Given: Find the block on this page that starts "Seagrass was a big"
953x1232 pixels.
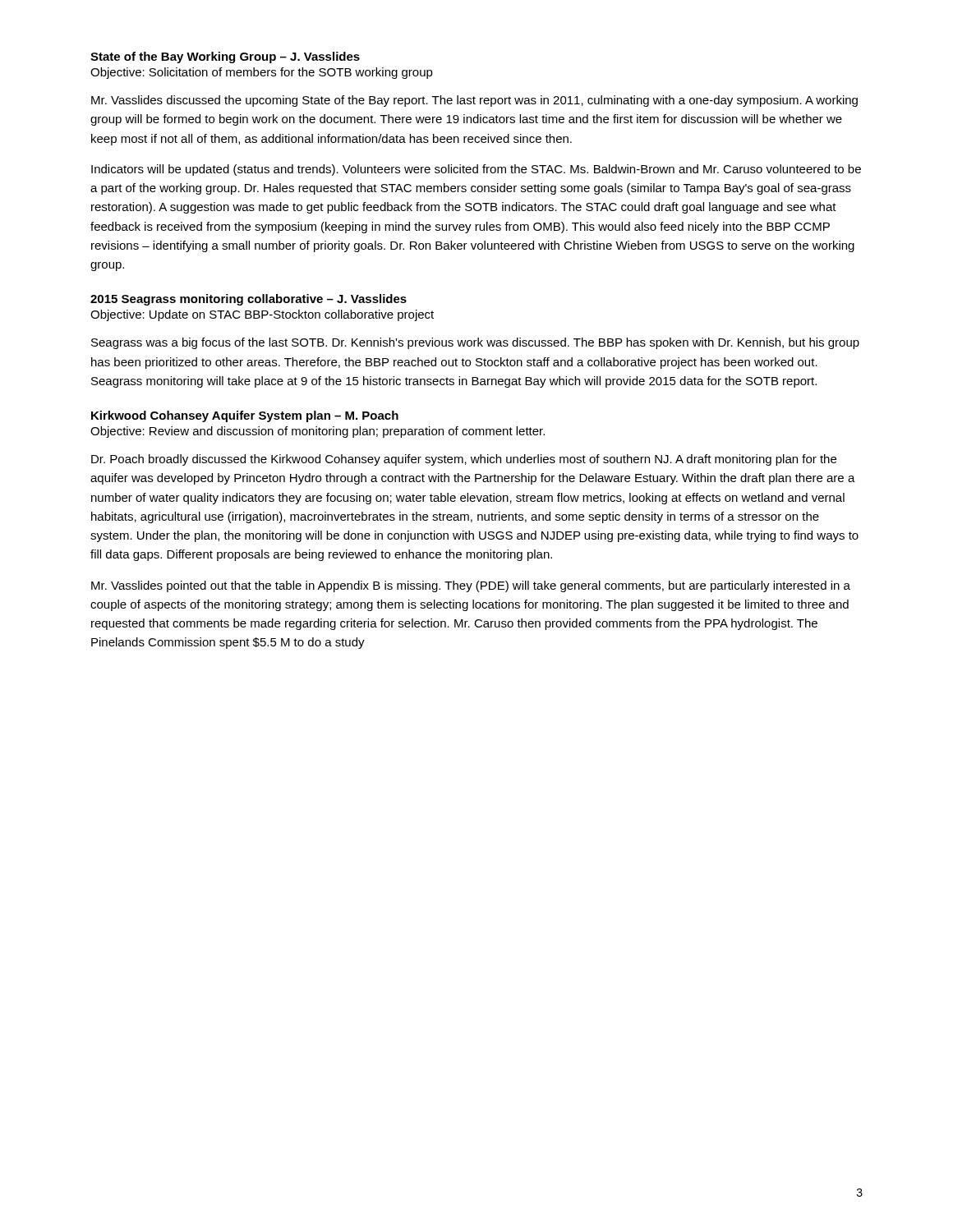Looking at the screenshot, I should [x=475, y=361].
